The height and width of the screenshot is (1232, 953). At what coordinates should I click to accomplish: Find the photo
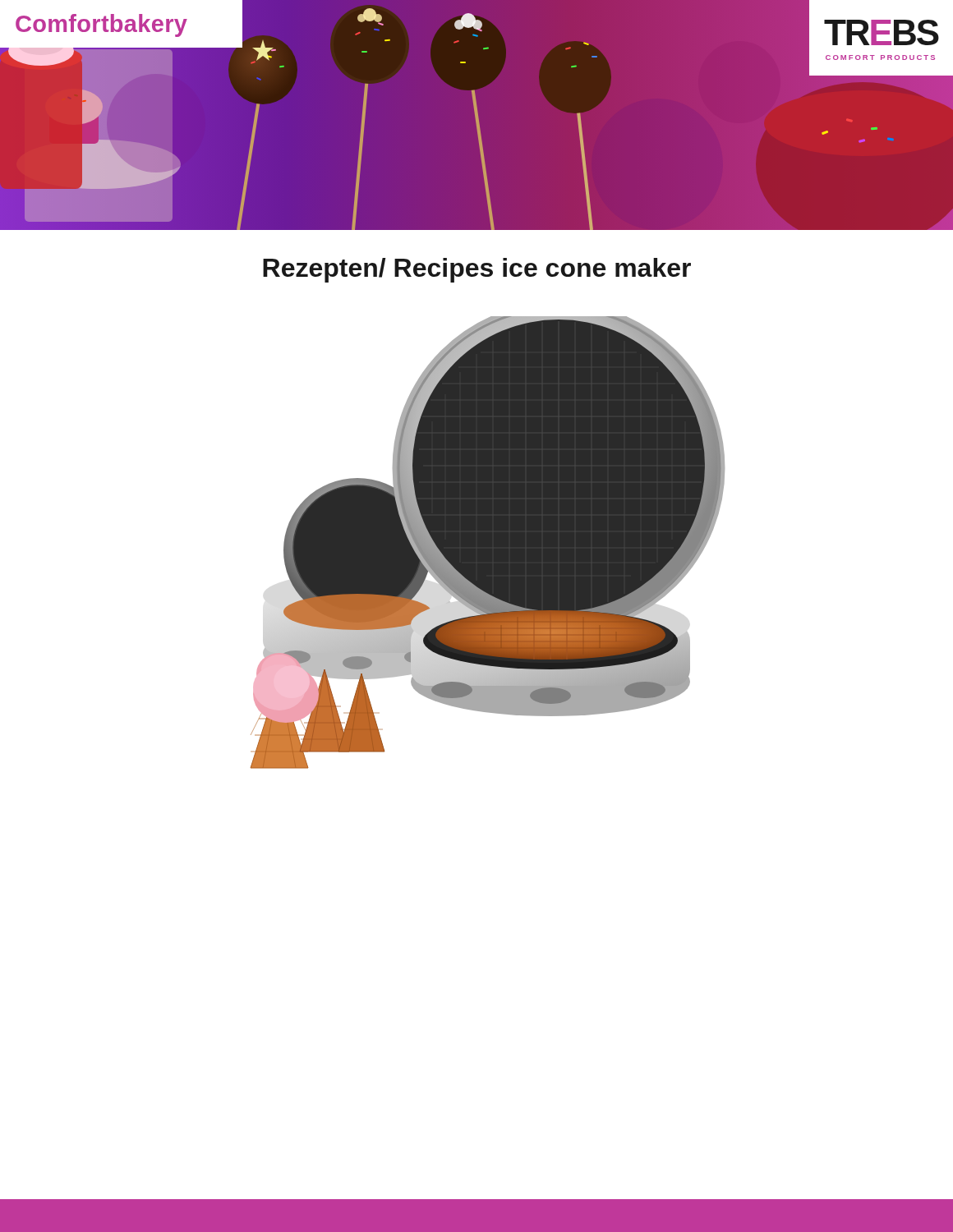click(476, 559)
